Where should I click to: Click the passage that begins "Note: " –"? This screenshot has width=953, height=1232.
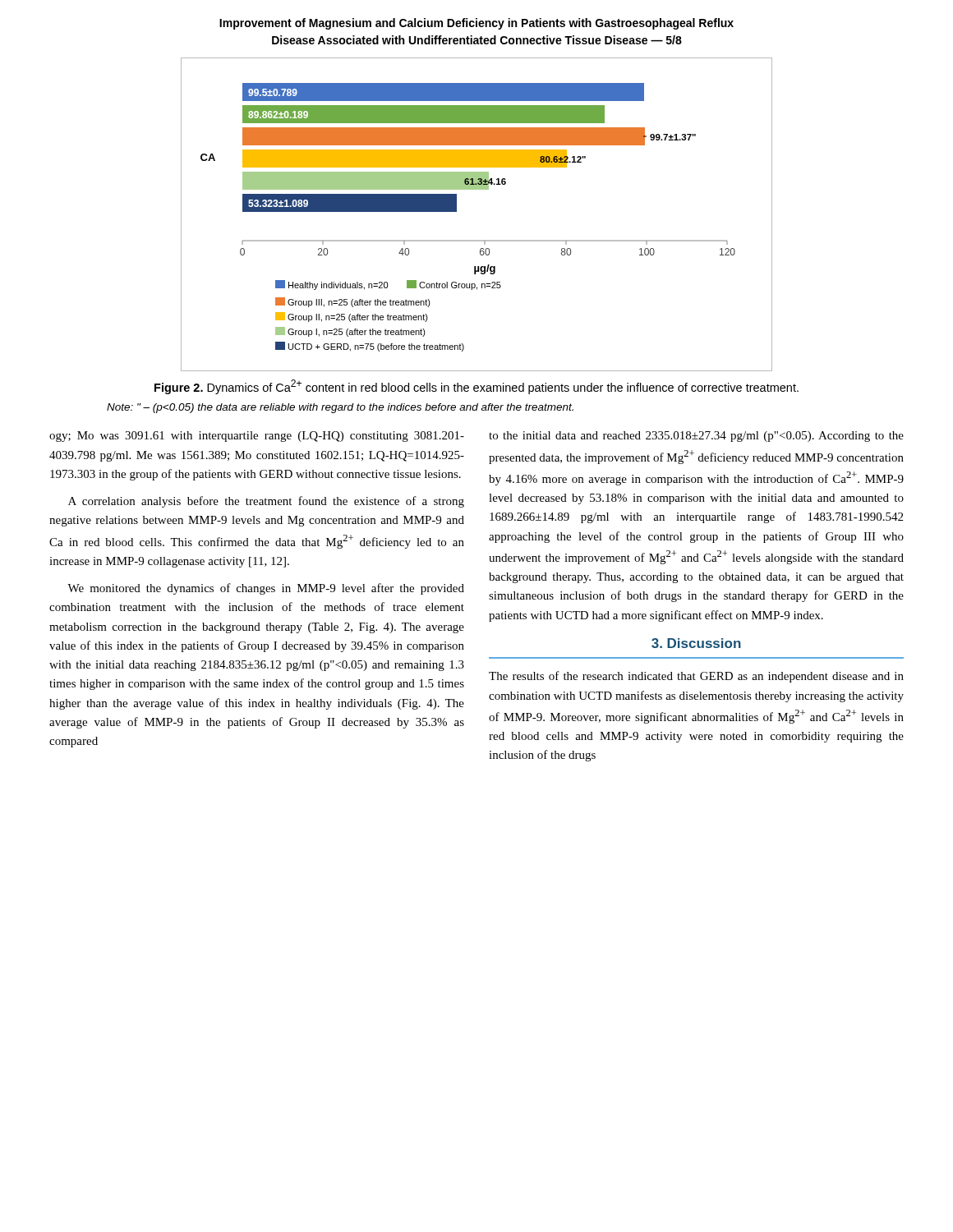tap(341, 407)
